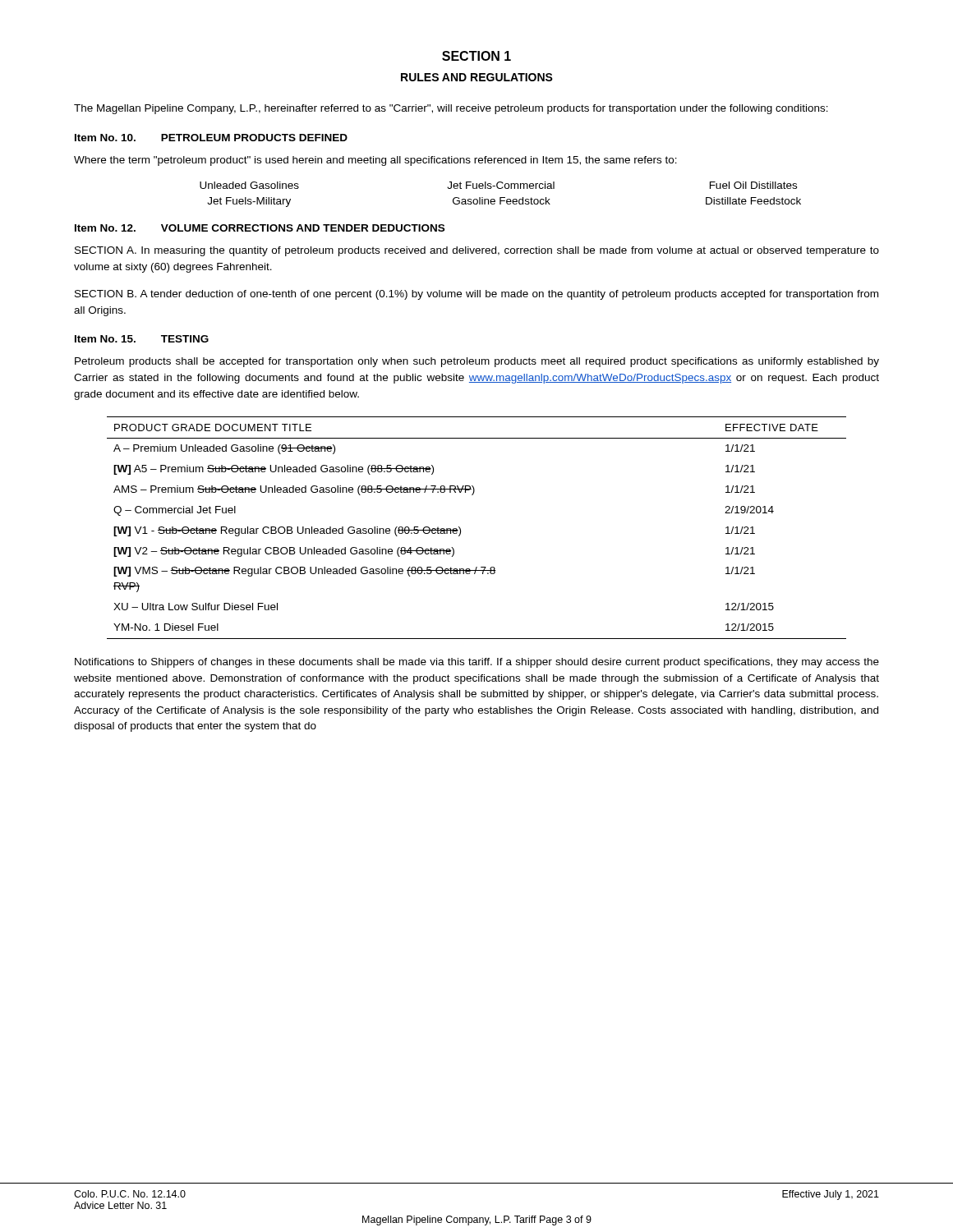Screen dimensions: 1232x953
Task: Click where it says "SECTION 1"
Action: [476, 56]
